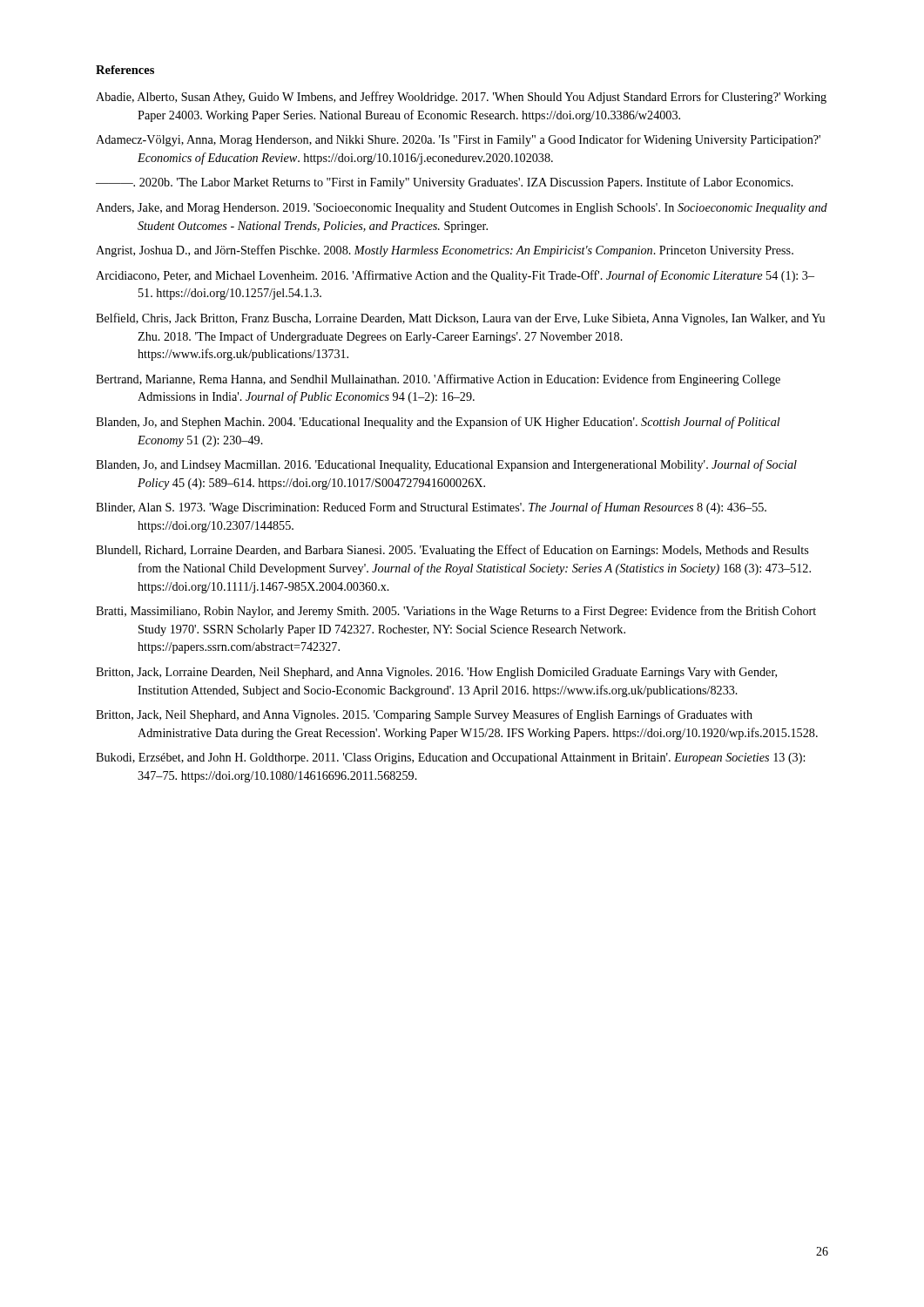Click on the passage starting "Blundell, Richard, Lorraine Dearden, and Barbara Sianesi."

(x=454, y=568)
